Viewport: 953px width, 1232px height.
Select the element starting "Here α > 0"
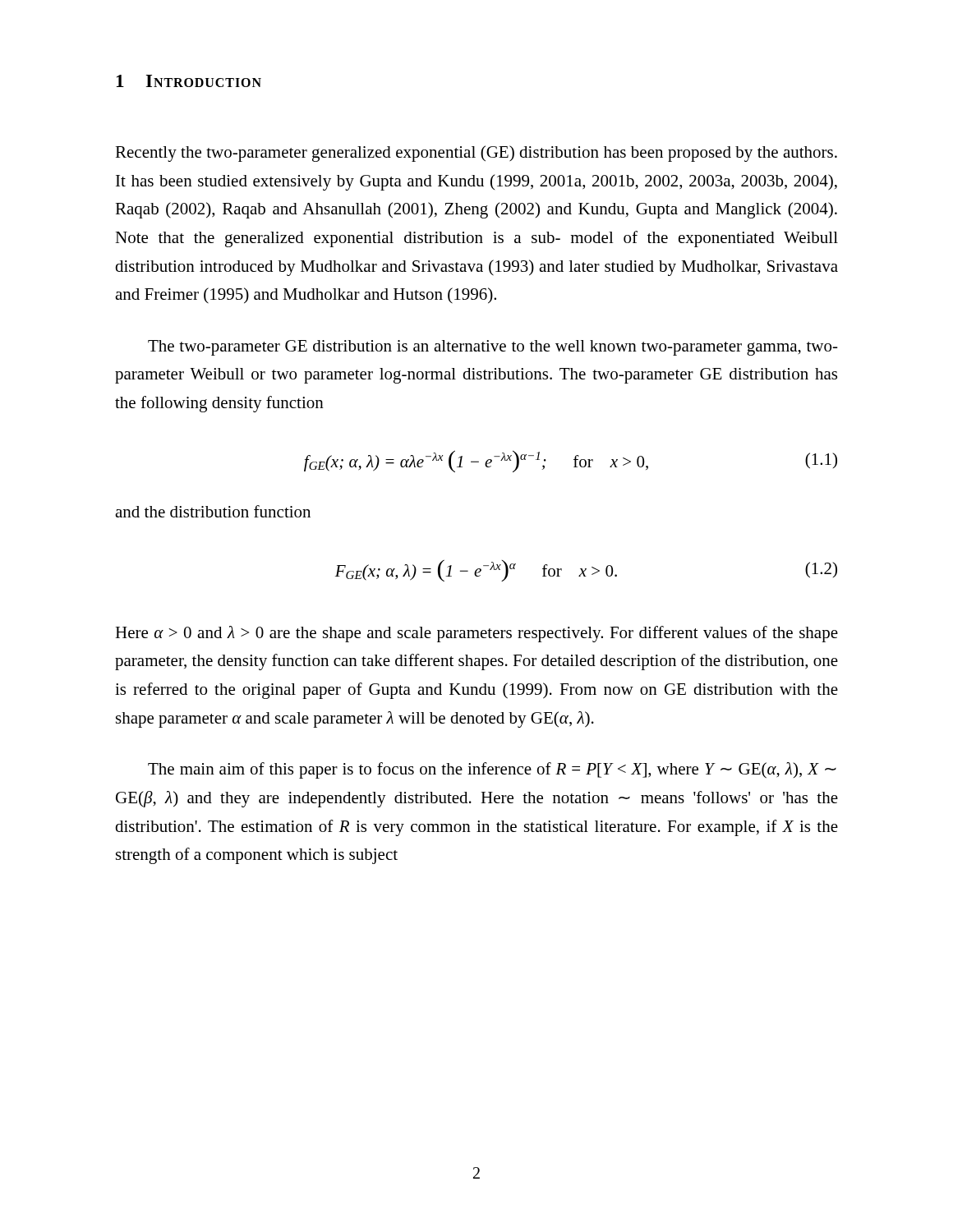[x=476, y=675]
